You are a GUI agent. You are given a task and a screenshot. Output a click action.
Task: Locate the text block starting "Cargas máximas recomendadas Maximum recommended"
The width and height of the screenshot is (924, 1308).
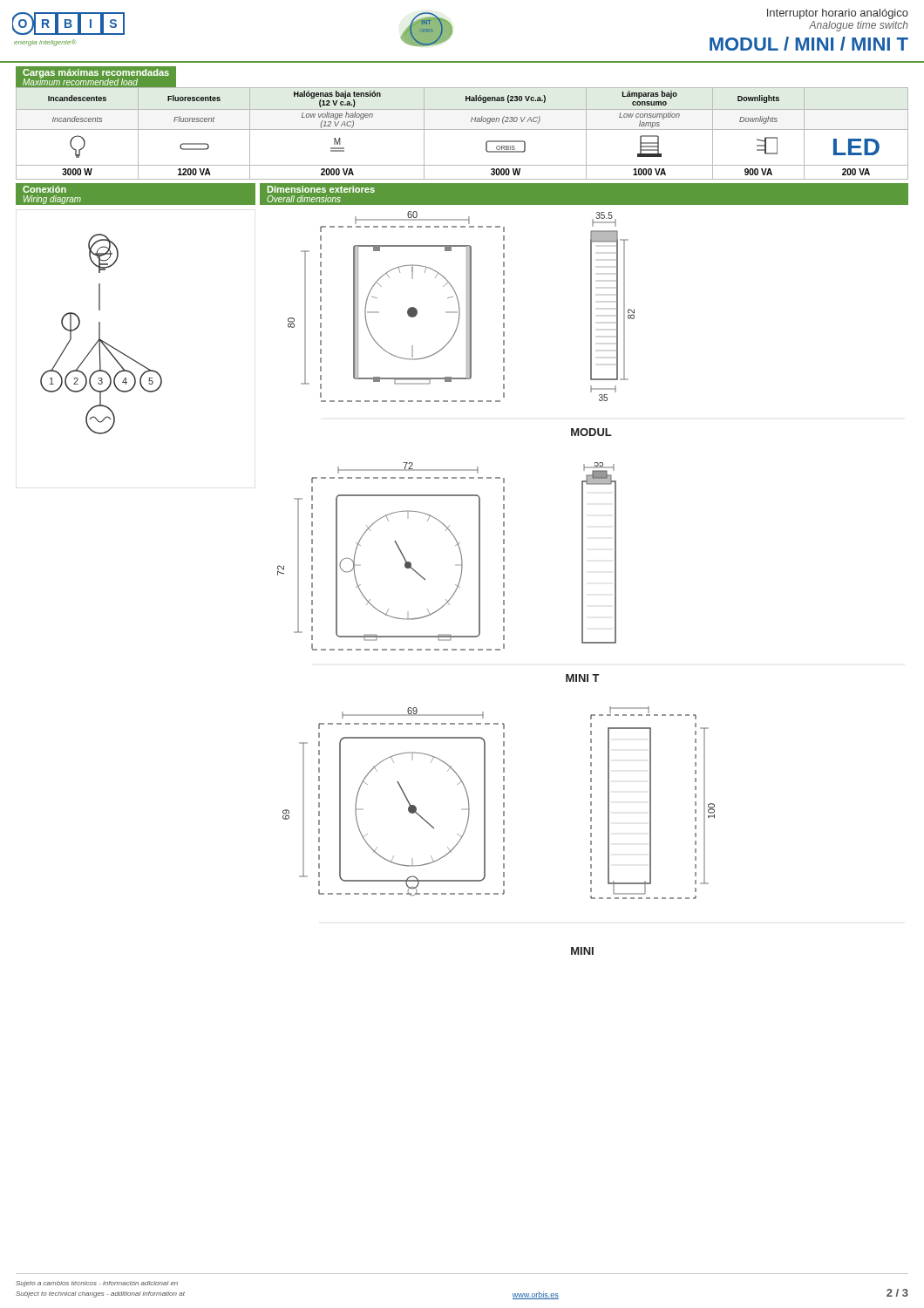tap(96, 77)
